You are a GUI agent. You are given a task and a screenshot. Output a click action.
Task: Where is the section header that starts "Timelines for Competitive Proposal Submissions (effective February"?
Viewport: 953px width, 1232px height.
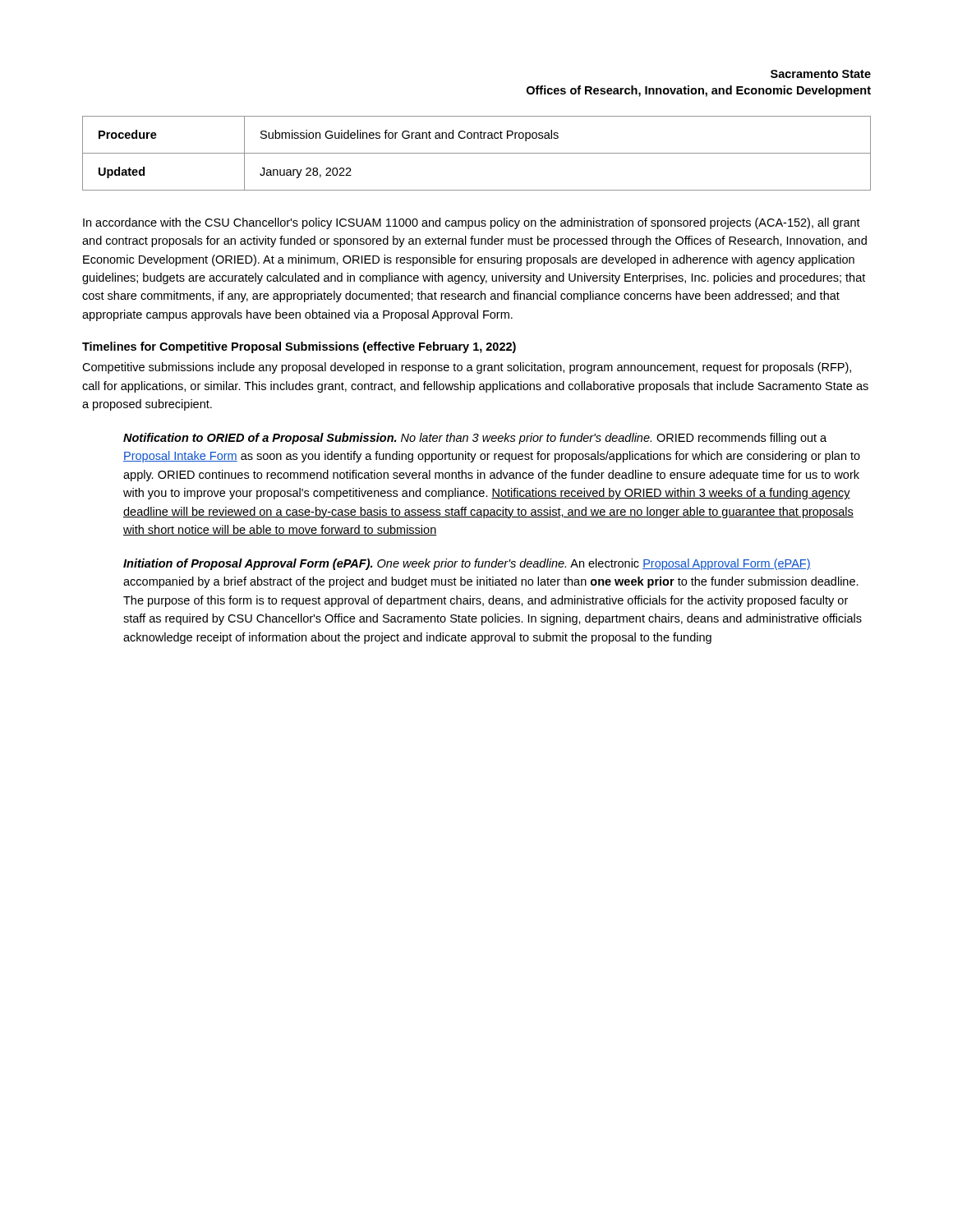pyautogui.click(x=299, y=347)
